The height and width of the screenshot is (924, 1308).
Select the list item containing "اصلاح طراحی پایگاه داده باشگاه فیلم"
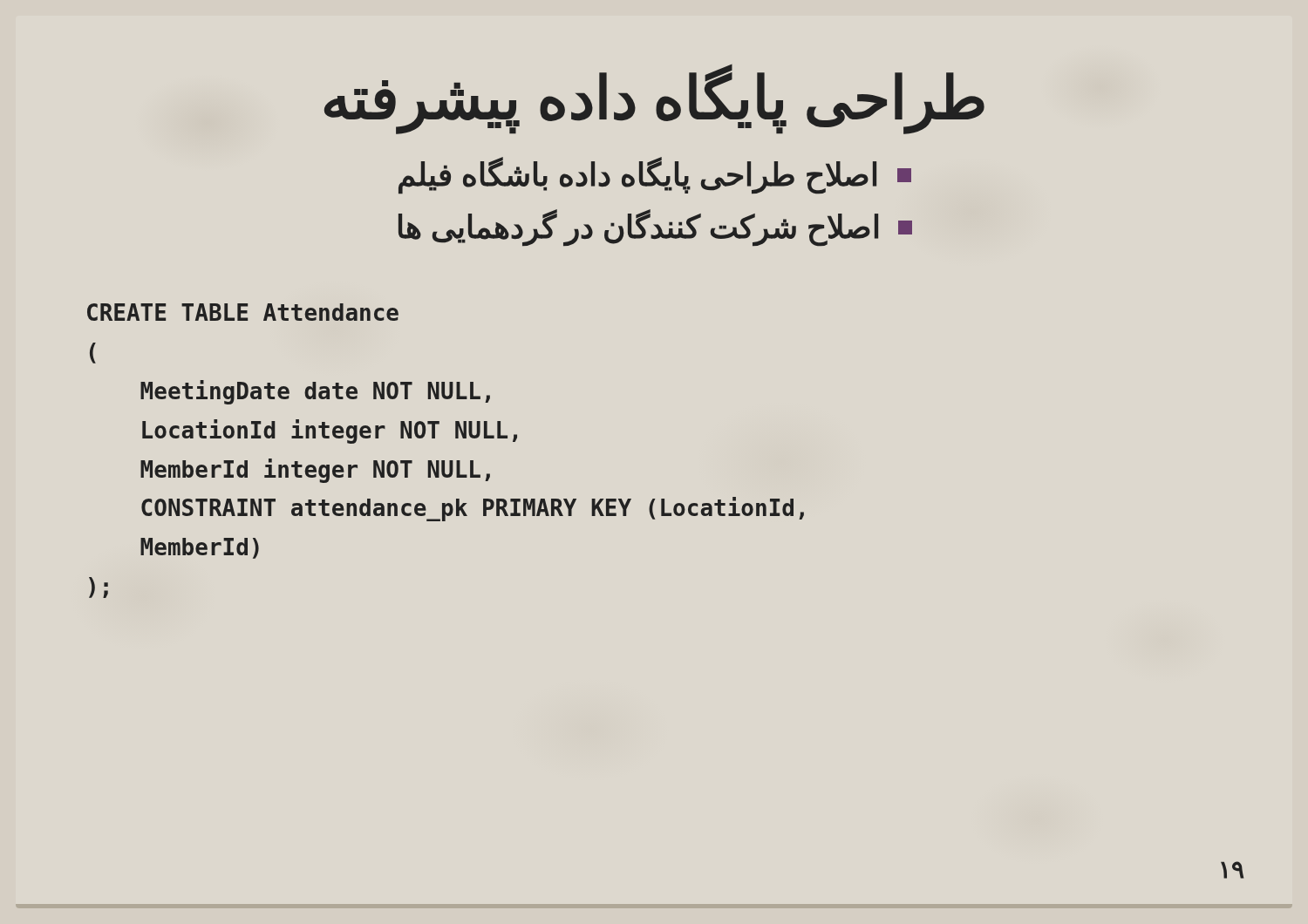[x=654, y=175]
